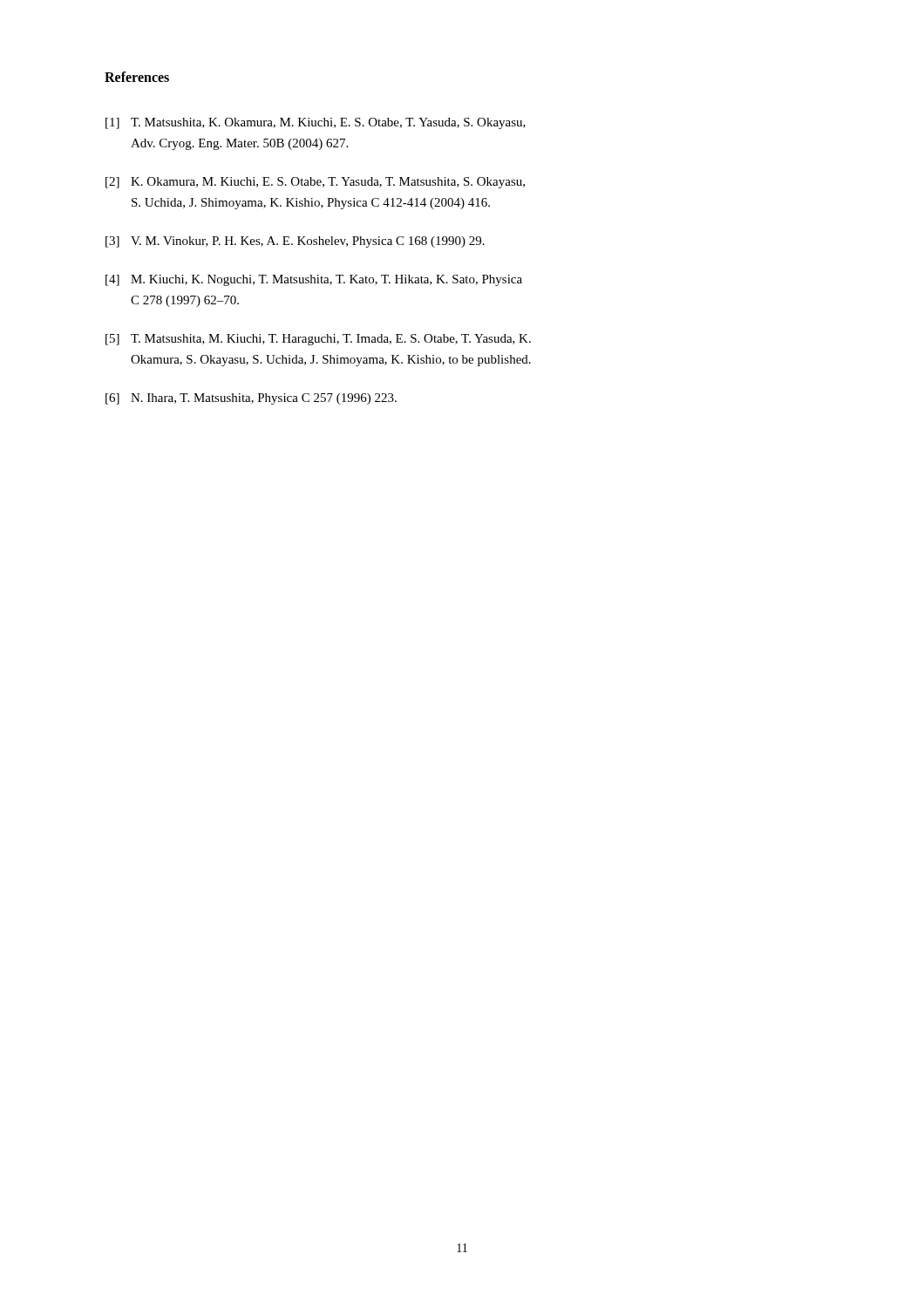
Task: Find the block on this page that starts "[2] K. Okamura, M."
Action: pos(462,192)
